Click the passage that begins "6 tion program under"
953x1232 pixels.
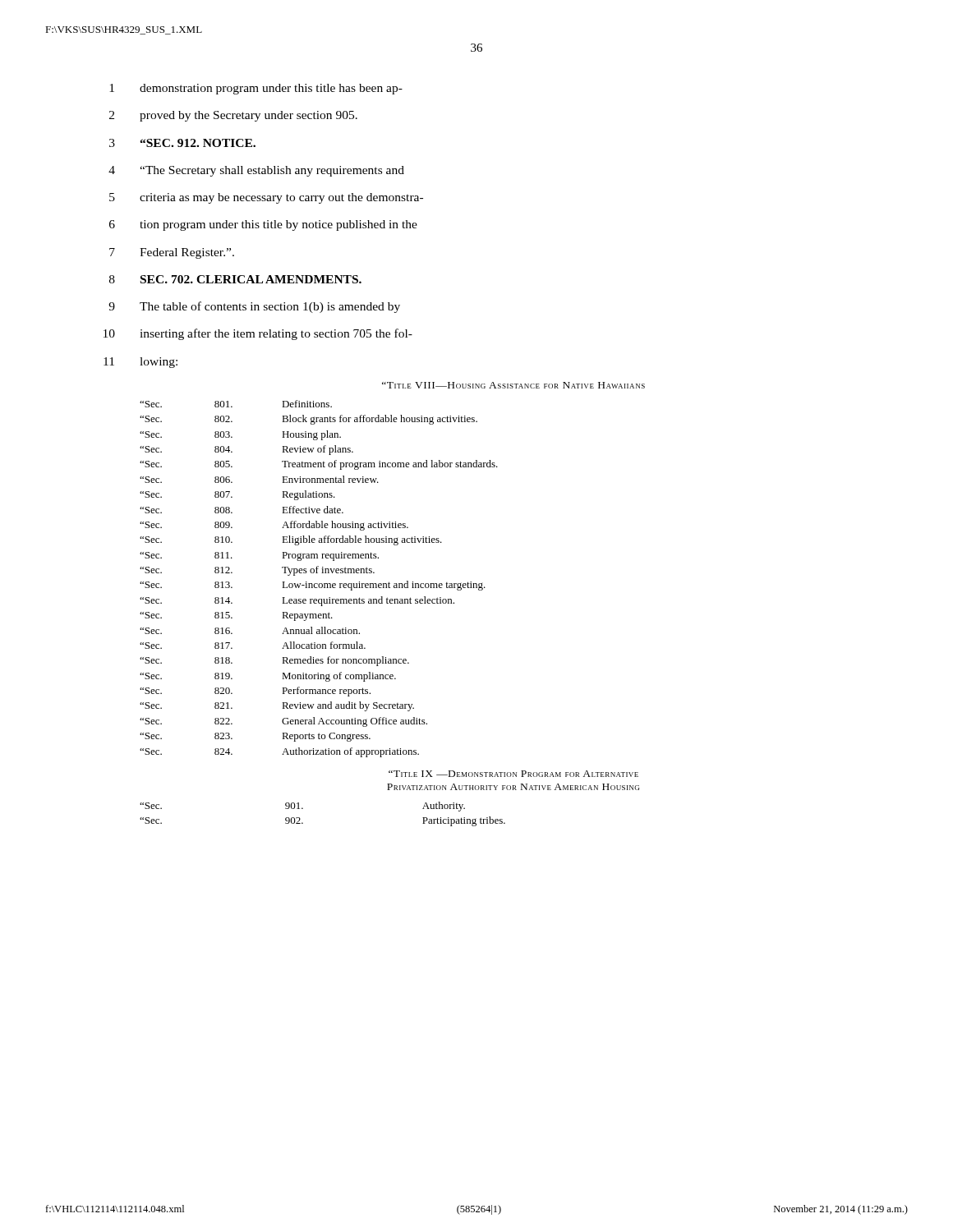coord(242,224)
